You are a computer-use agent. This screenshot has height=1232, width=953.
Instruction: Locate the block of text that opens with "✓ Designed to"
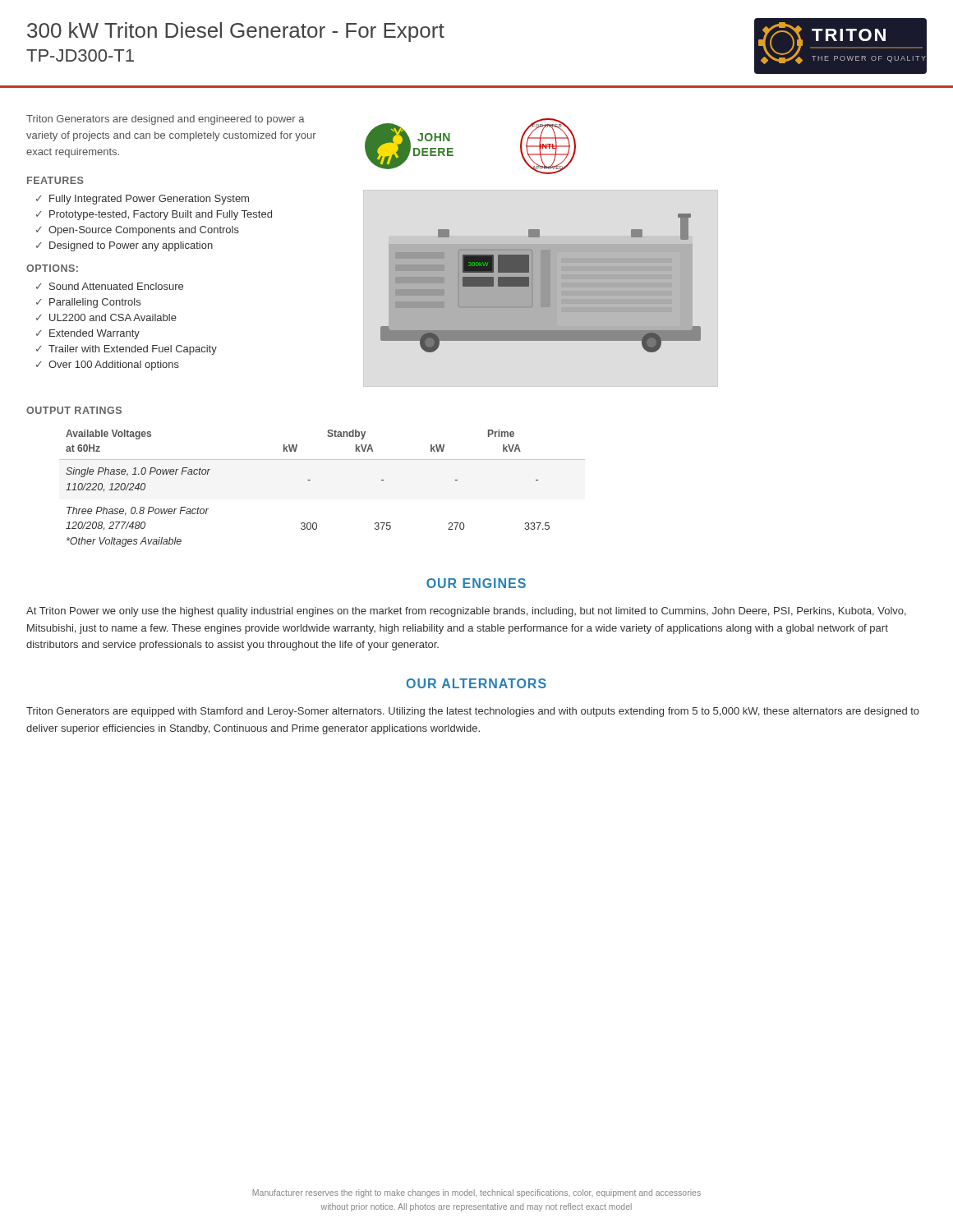[x=124, y=246]
